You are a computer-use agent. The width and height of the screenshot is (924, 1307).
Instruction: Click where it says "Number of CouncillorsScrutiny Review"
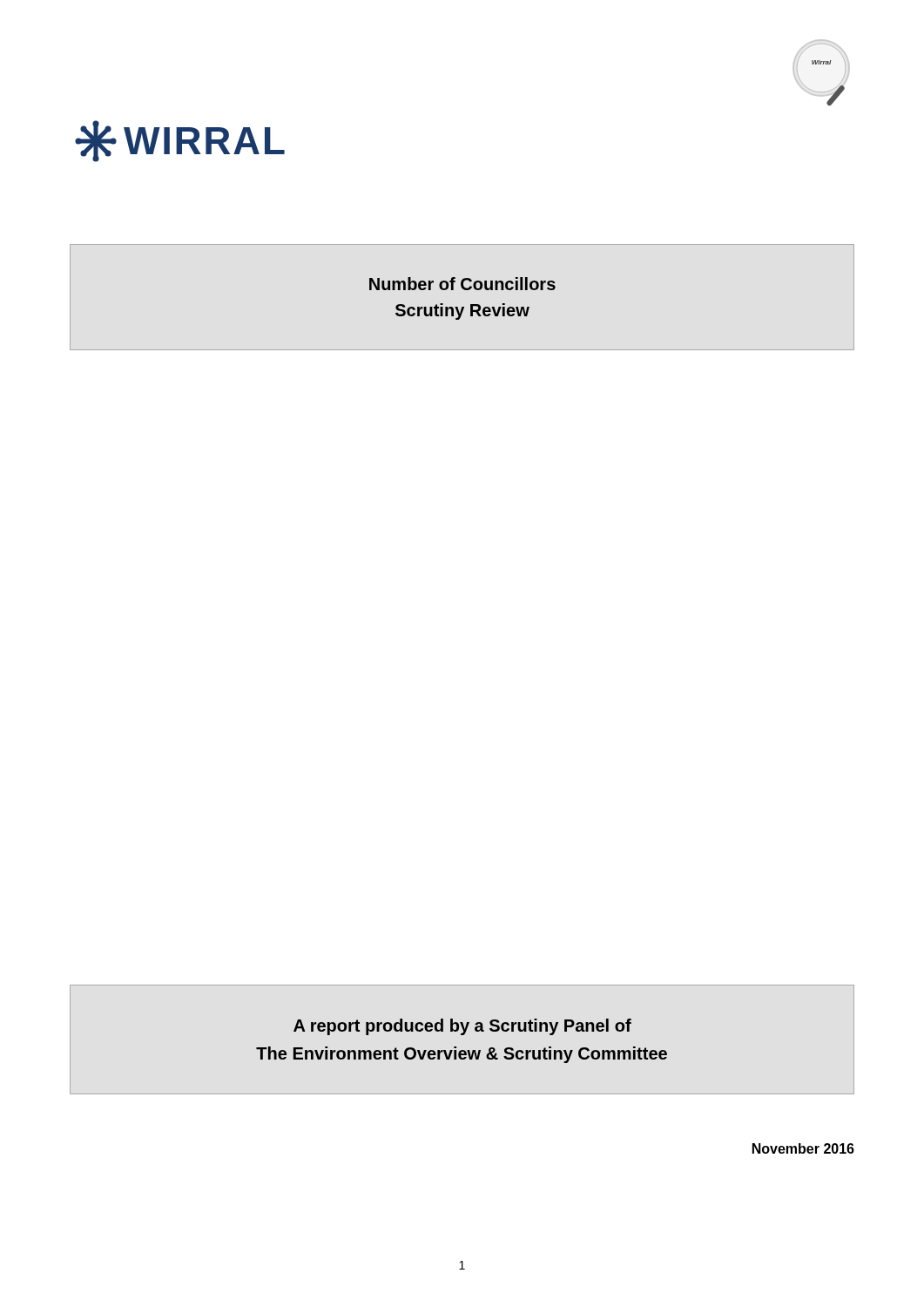[x=462, y=297]
